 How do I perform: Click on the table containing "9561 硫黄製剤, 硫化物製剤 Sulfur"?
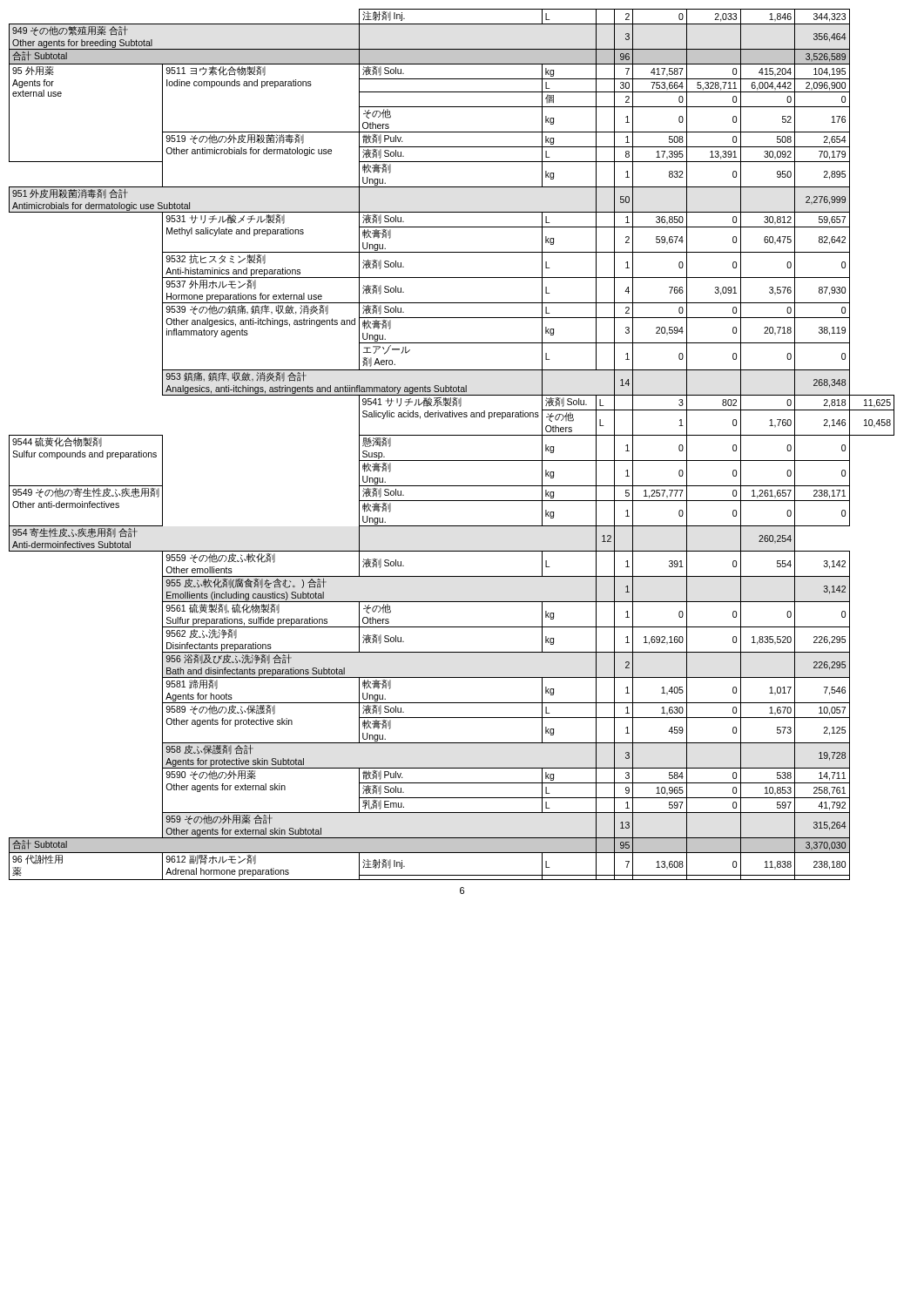click(462, 444)
